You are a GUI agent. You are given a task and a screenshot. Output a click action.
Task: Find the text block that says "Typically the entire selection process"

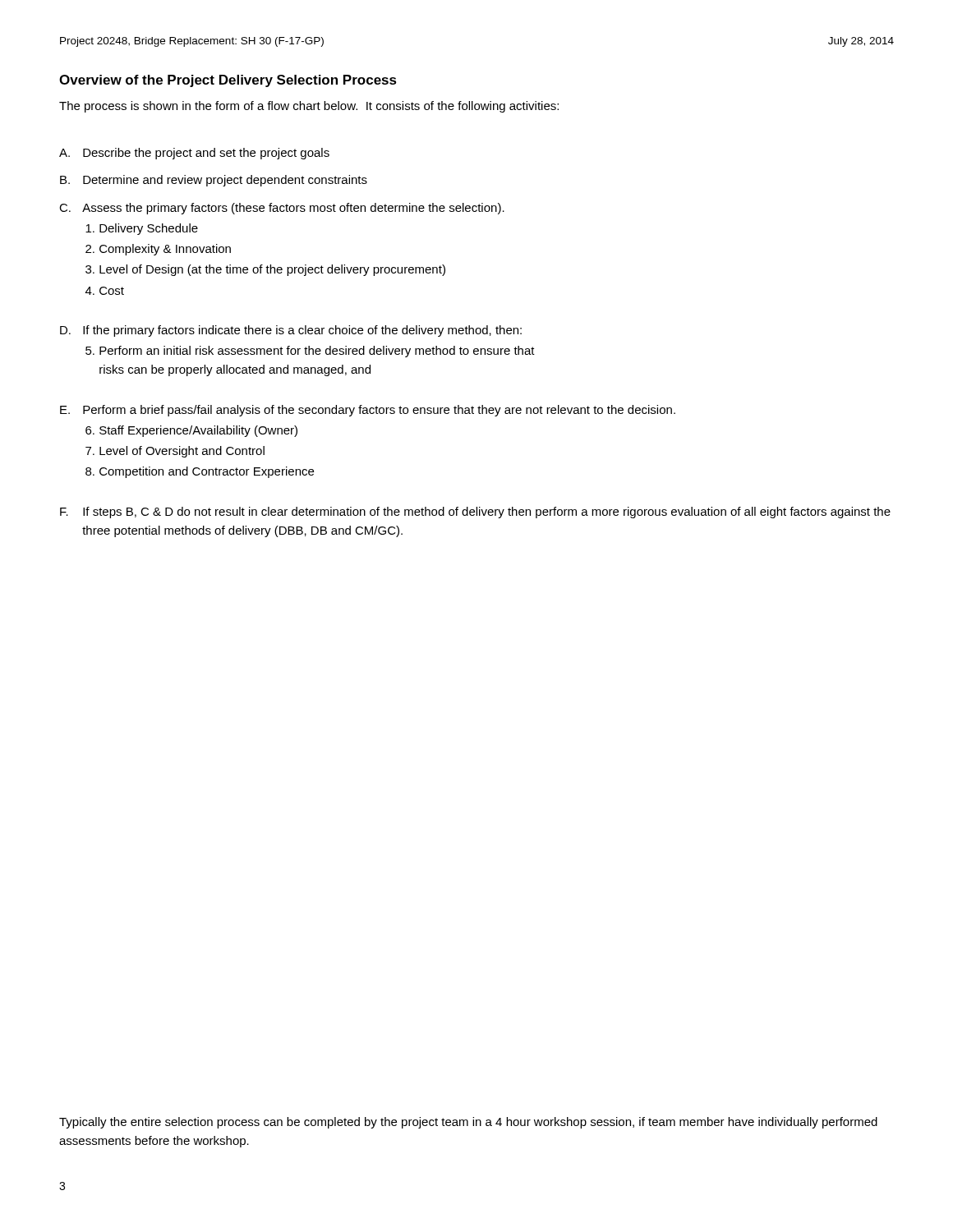(x=468, y=1131)
